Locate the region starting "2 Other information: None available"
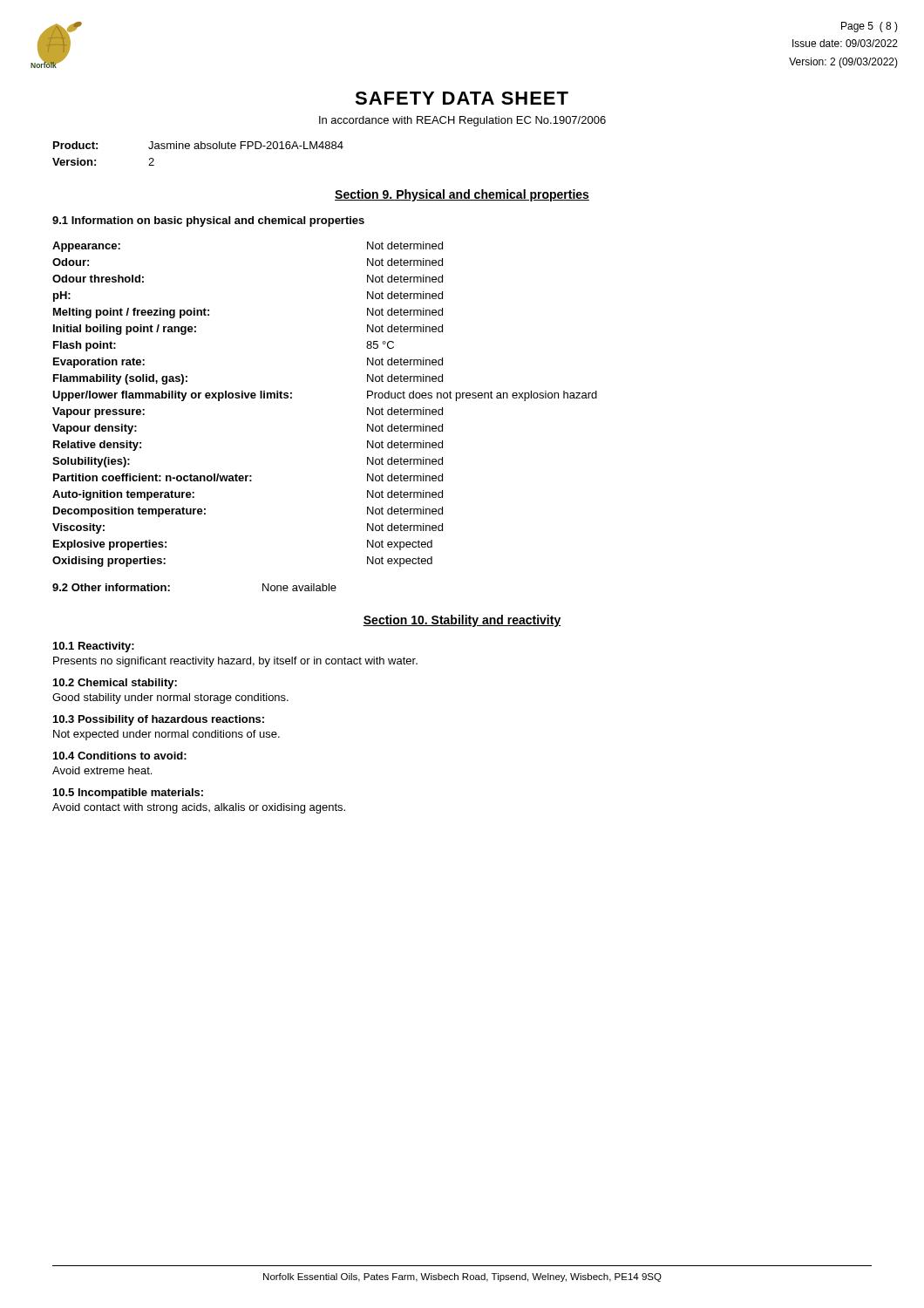This screenshot has height=1308, width=924. (x=106, y=587)
